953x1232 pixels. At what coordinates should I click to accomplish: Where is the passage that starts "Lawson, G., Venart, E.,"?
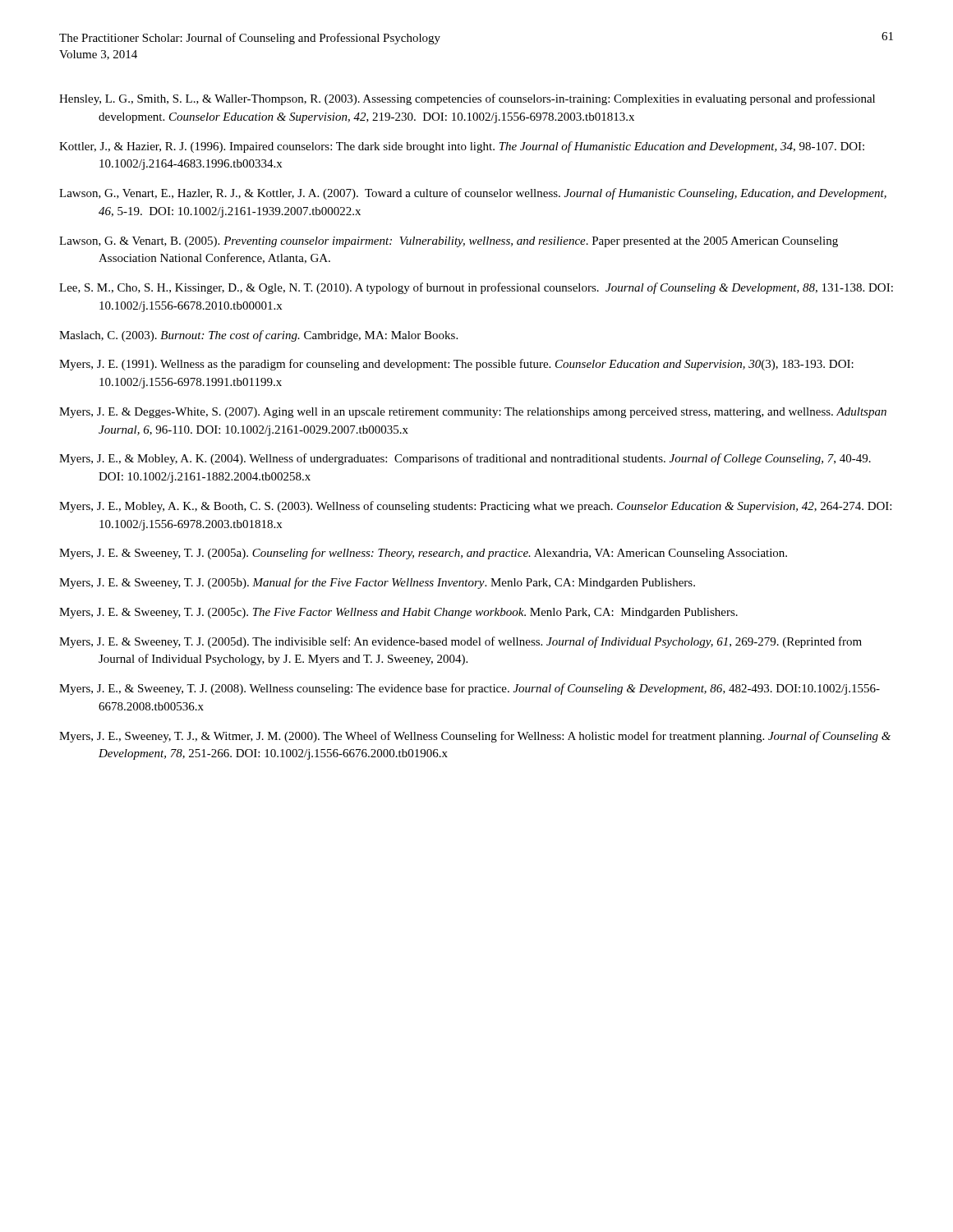pyautogui.click(x=473, y=202)
